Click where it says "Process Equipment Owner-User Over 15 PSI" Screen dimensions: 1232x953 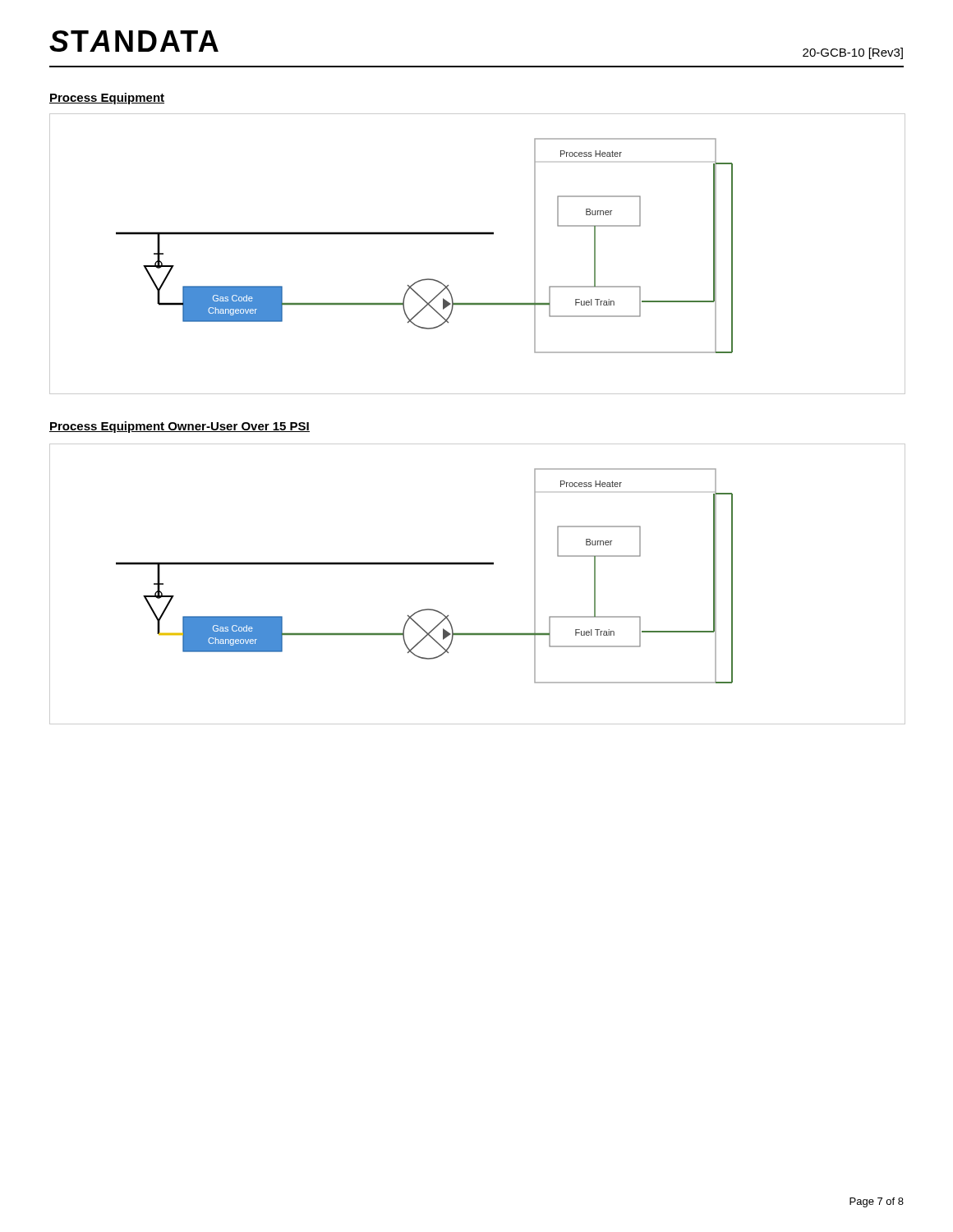pos(179,426)
